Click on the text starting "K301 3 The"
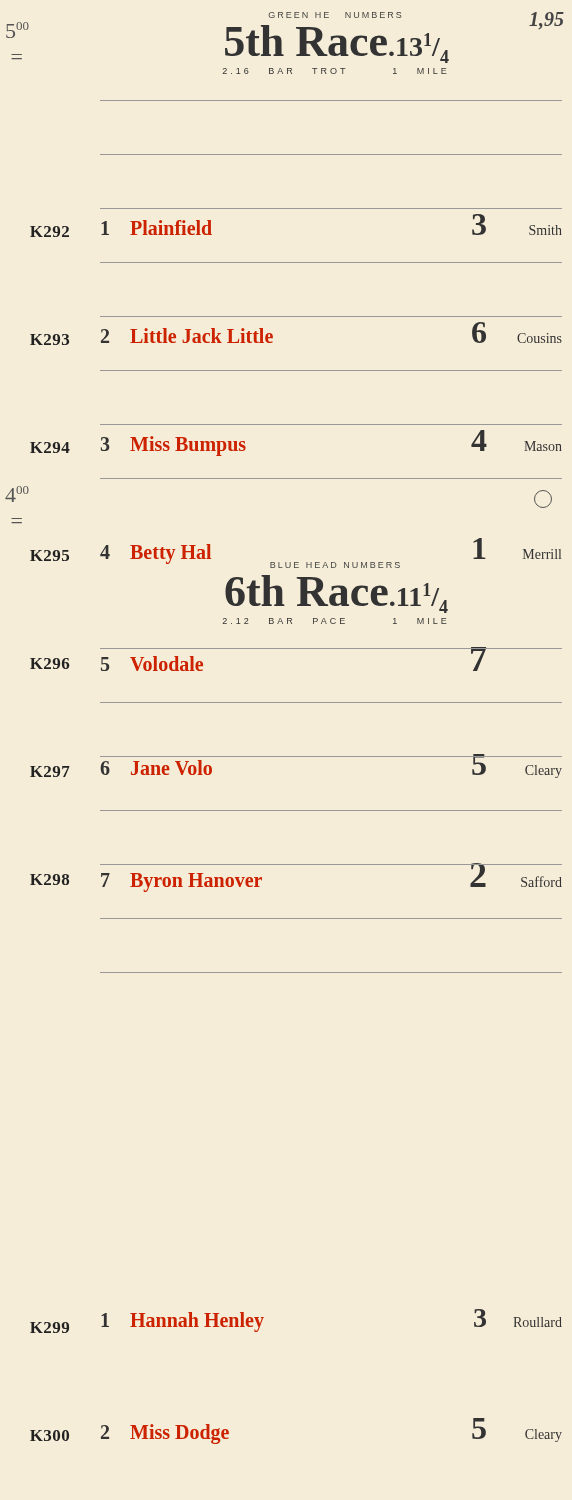Image resolution: width=572 pixels, height=1500 pixels. click(48, 768)
